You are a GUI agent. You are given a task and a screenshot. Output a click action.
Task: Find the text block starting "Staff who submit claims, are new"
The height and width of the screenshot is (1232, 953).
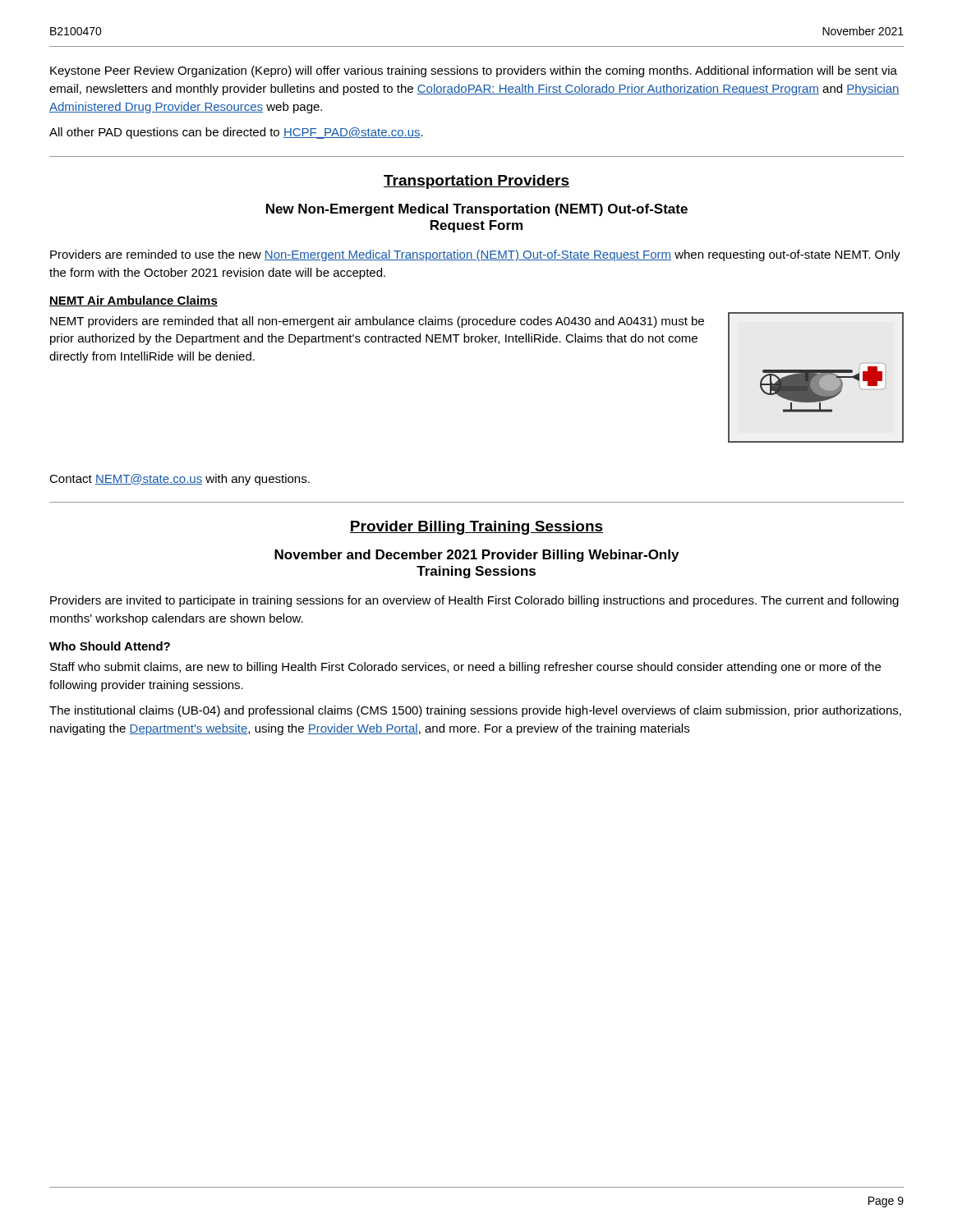(465, 675)
